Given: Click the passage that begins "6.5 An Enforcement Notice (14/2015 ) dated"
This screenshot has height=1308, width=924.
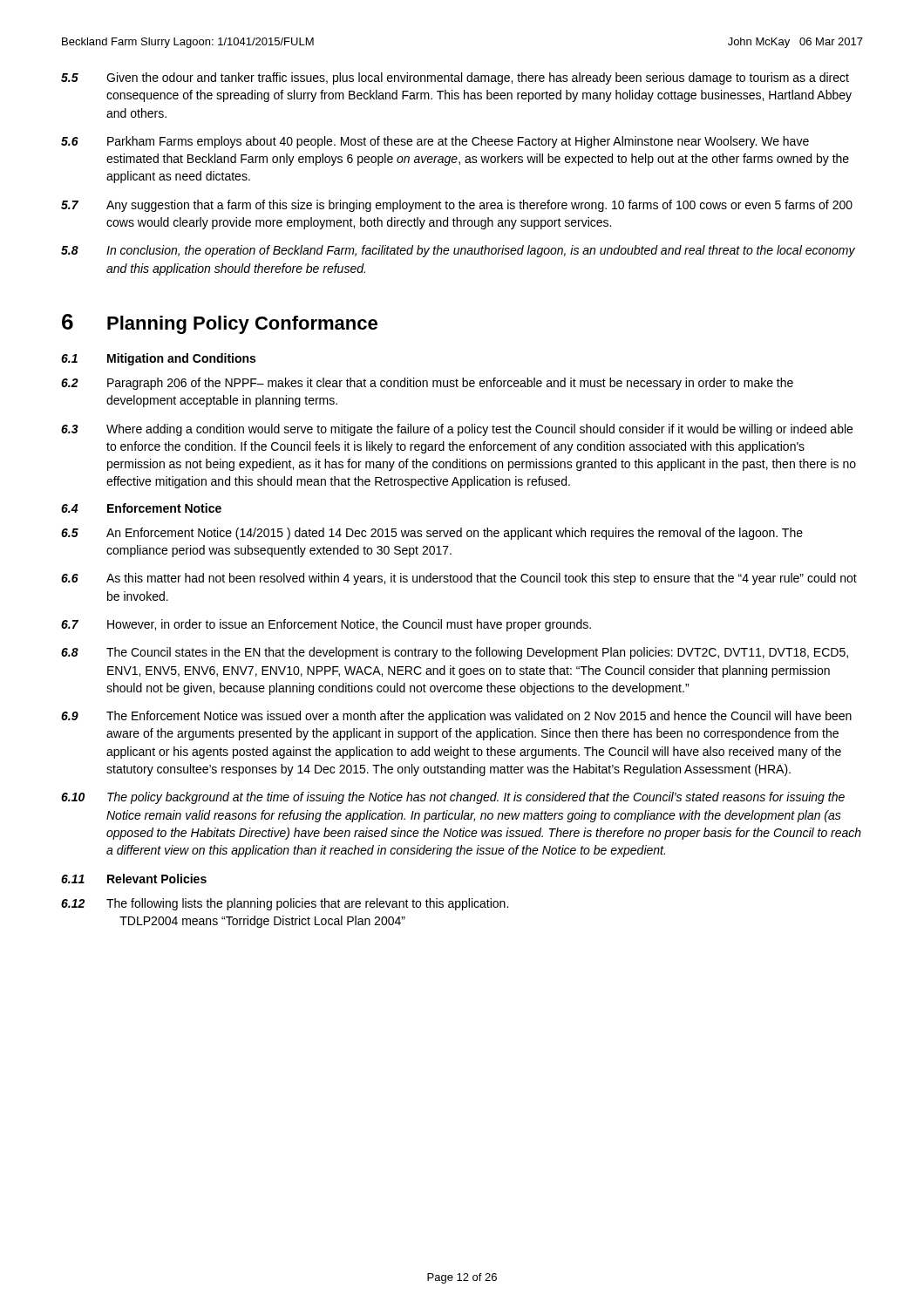Looking at the screenshot, I should tap(462, 542).
